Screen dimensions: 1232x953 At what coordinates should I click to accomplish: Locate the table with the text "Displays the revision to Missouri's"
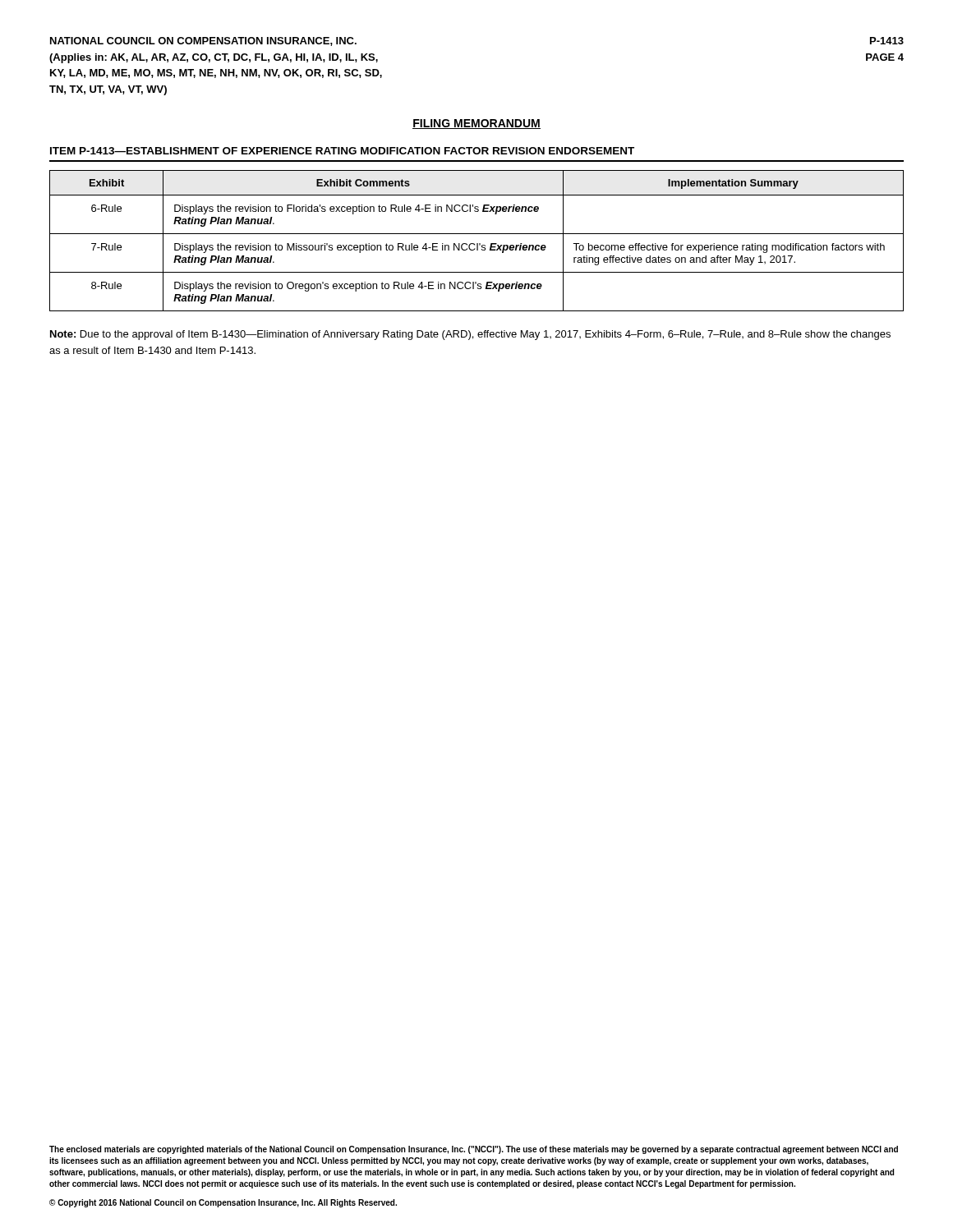(476, 241)
